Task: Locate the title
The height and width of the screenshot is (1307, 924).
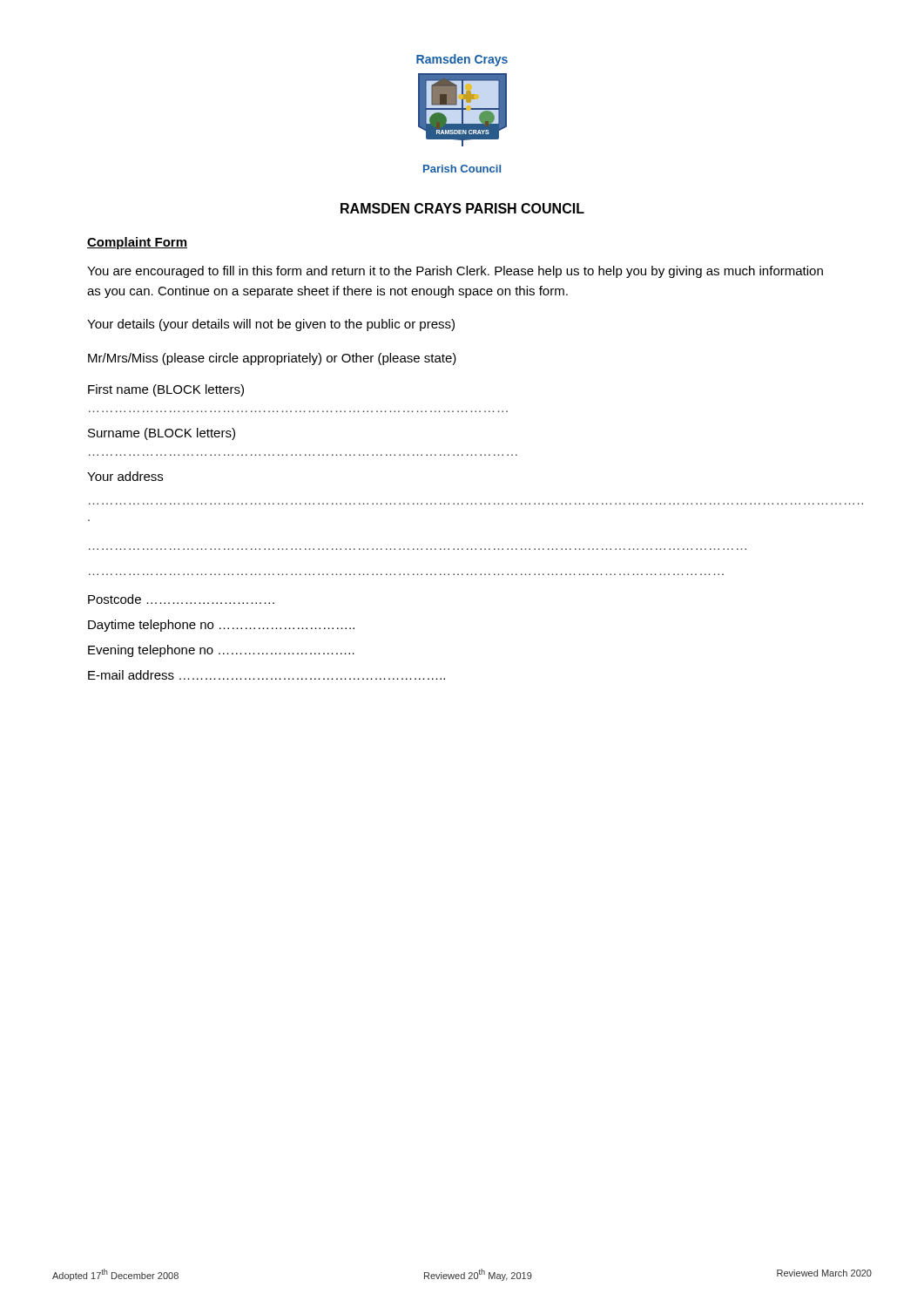Action: coord(462,209)
